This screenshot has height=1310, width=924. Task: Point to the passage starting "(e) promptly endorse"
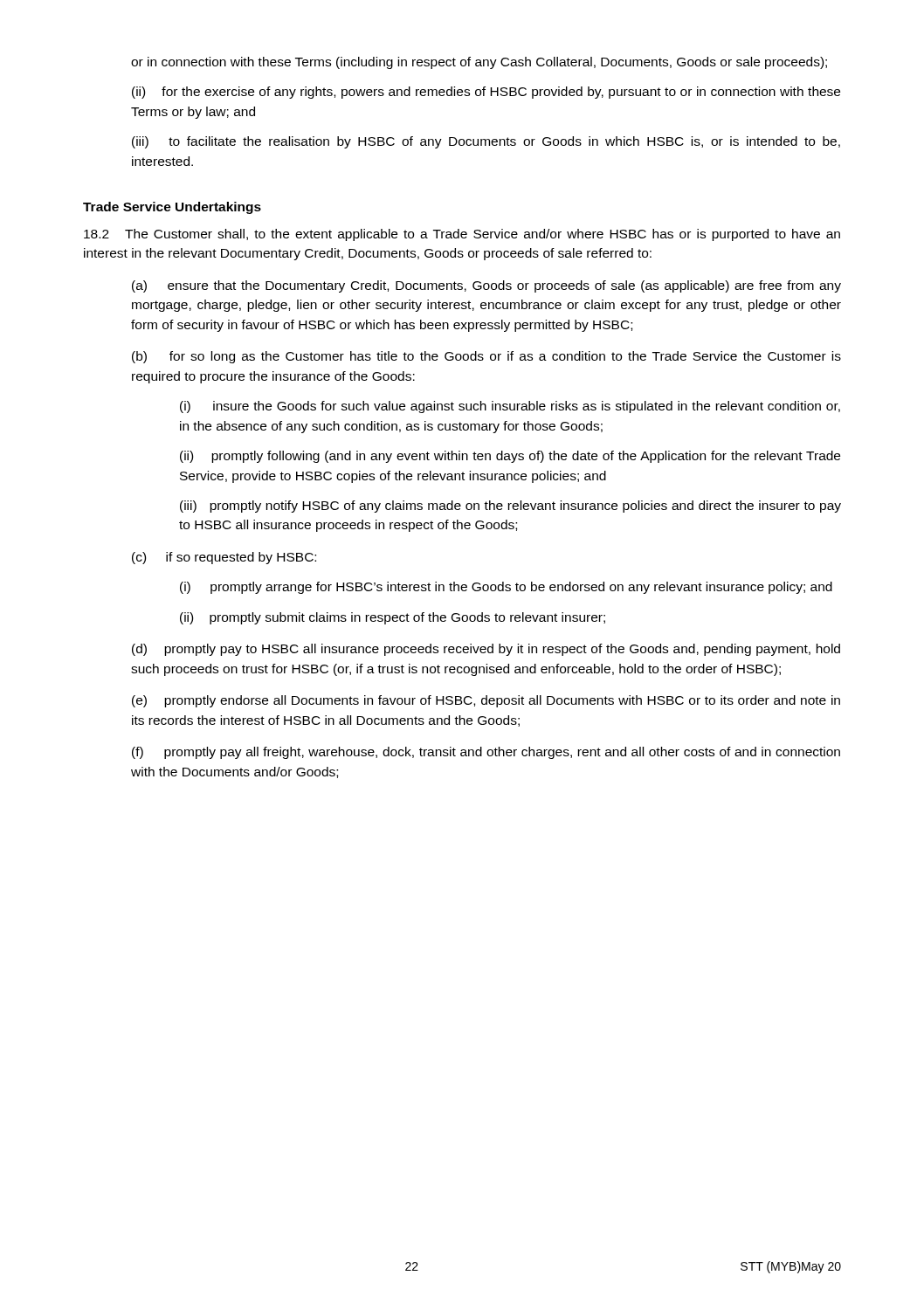pos(486,710)
